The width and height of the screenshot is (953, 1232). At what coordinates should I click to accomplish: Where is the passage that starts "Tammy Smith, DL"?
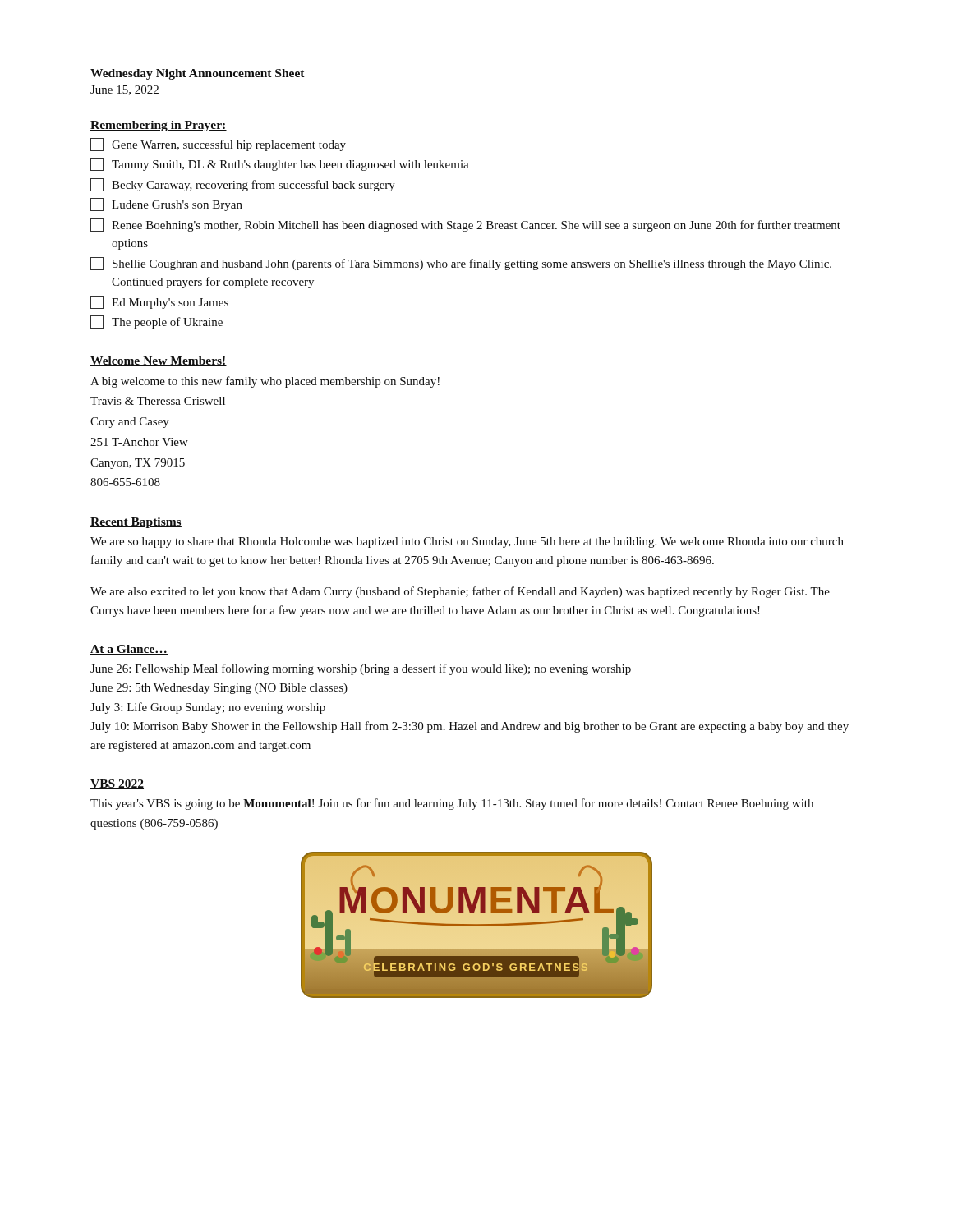476,164
